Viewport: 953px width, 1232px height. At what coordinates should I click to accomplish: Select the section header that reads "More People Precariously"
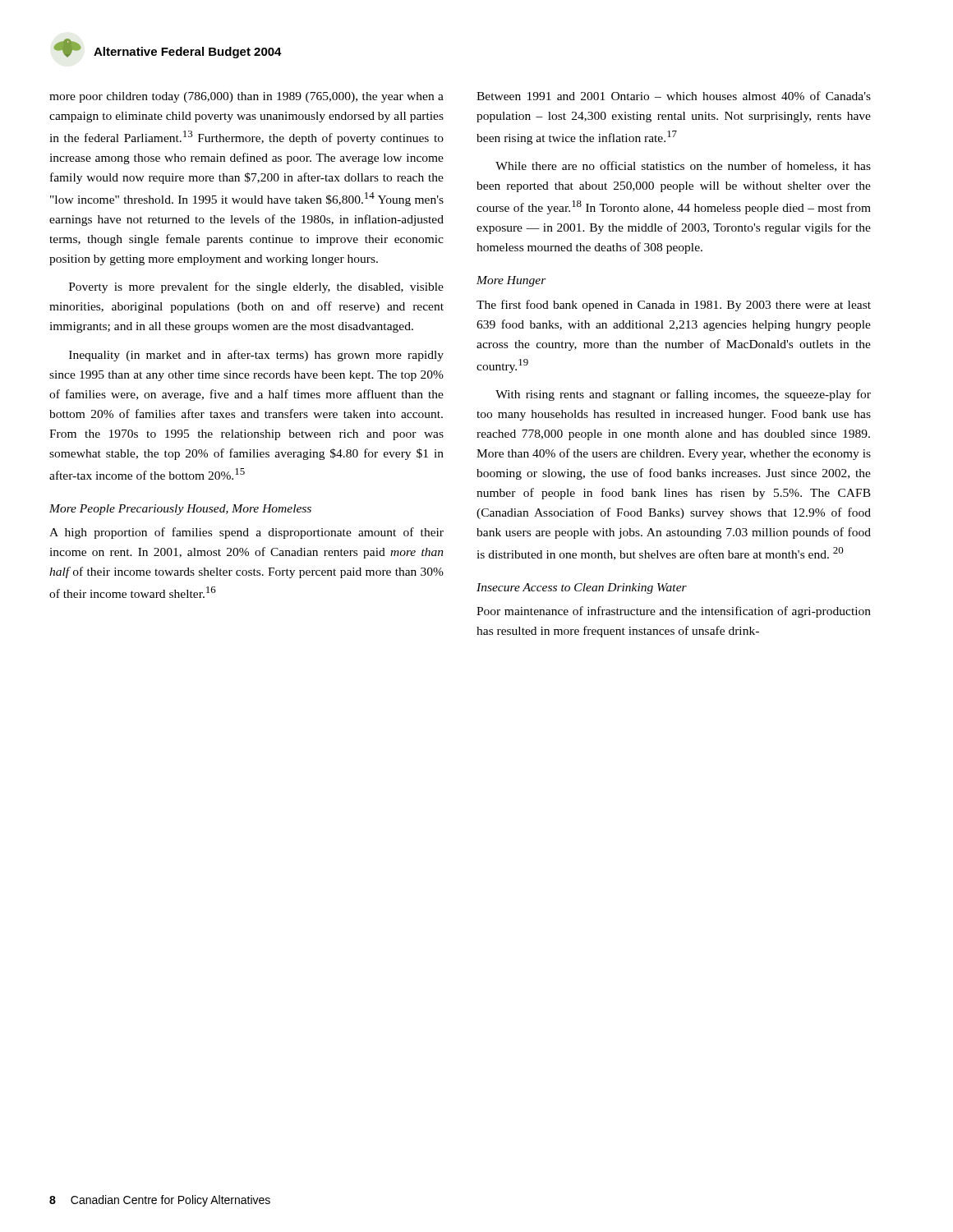click(180, 508)
